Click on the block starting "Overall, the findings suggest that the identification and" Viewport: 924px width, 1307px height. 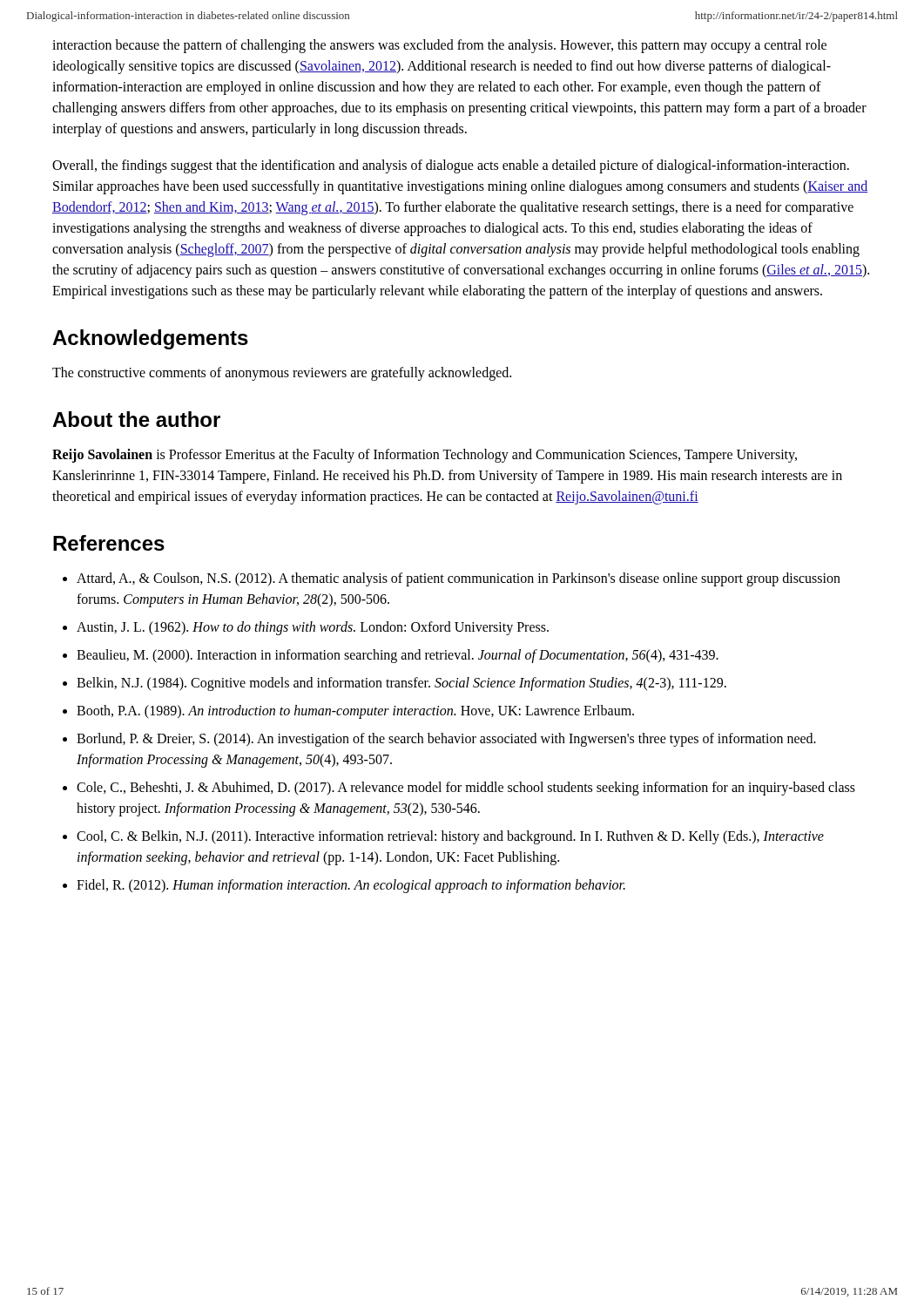[461, 228]
